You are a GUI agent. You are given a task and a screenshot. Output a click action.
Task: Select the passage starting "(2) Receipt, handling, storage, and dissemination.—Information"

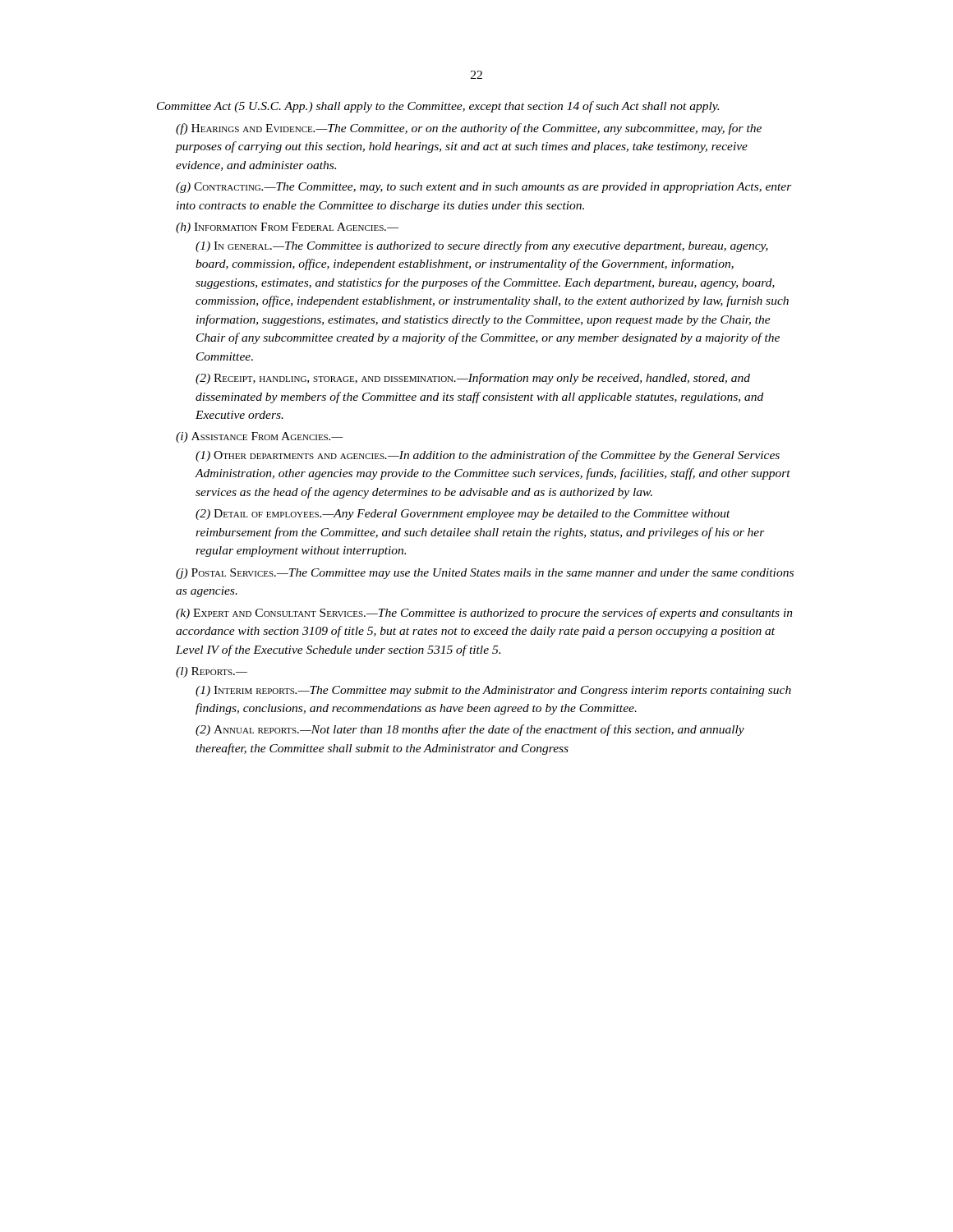(x=480, y=396)
